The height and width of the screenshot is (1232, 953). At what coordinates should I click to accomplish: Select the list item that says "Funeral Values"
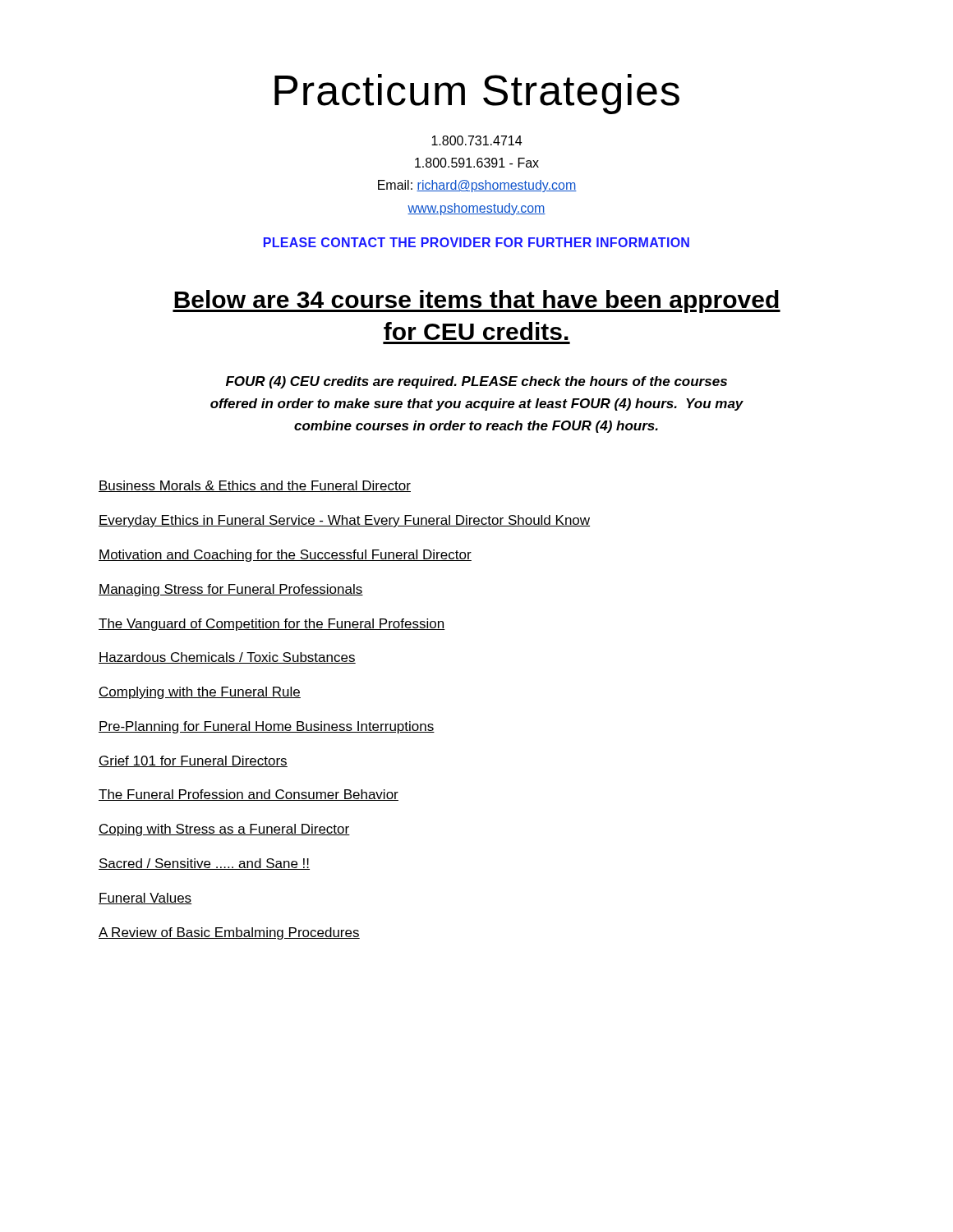(145, 899)
